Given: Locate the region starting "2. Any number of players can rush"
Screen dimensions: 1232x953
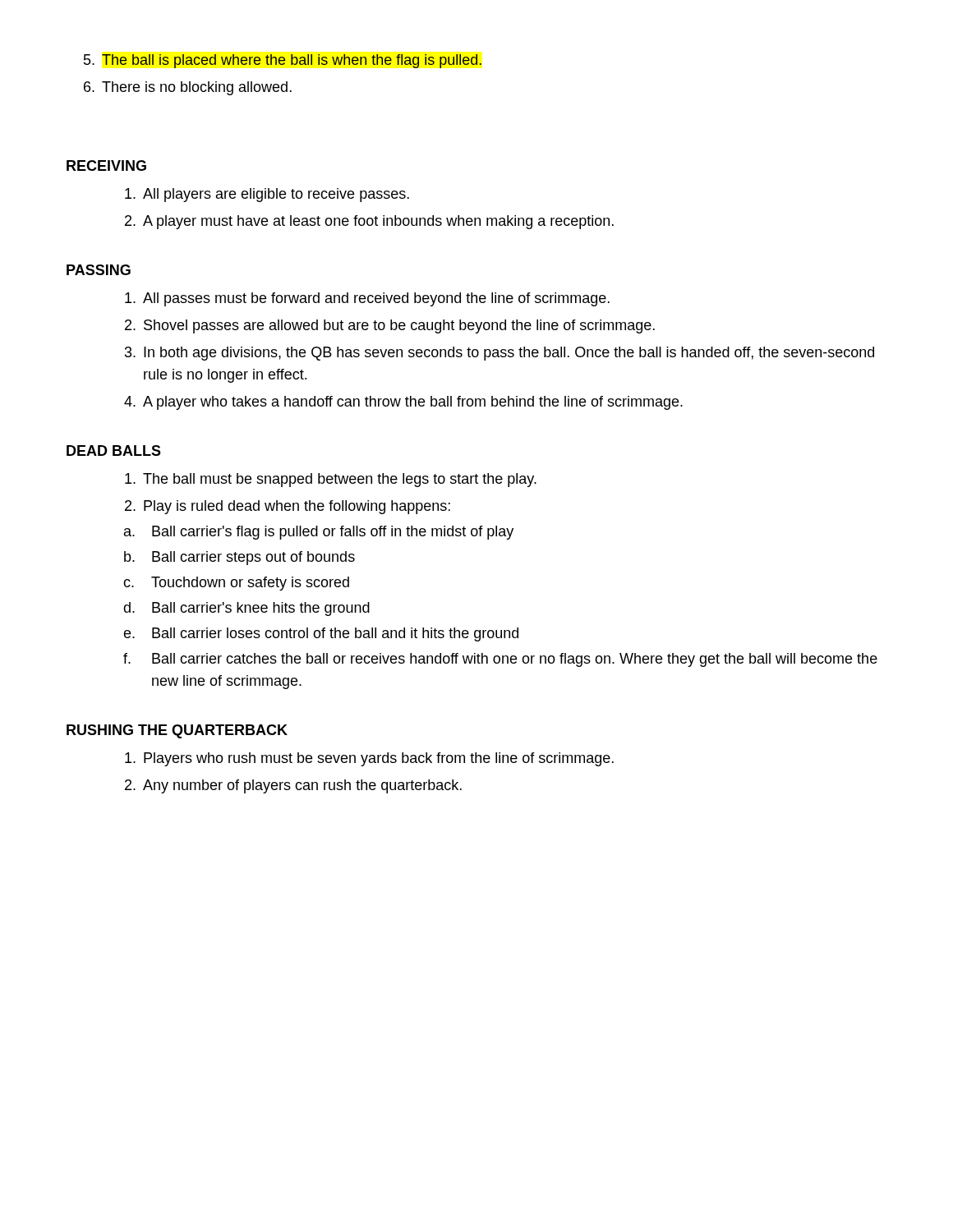Looking at the screenshot, I should (293, 786).
